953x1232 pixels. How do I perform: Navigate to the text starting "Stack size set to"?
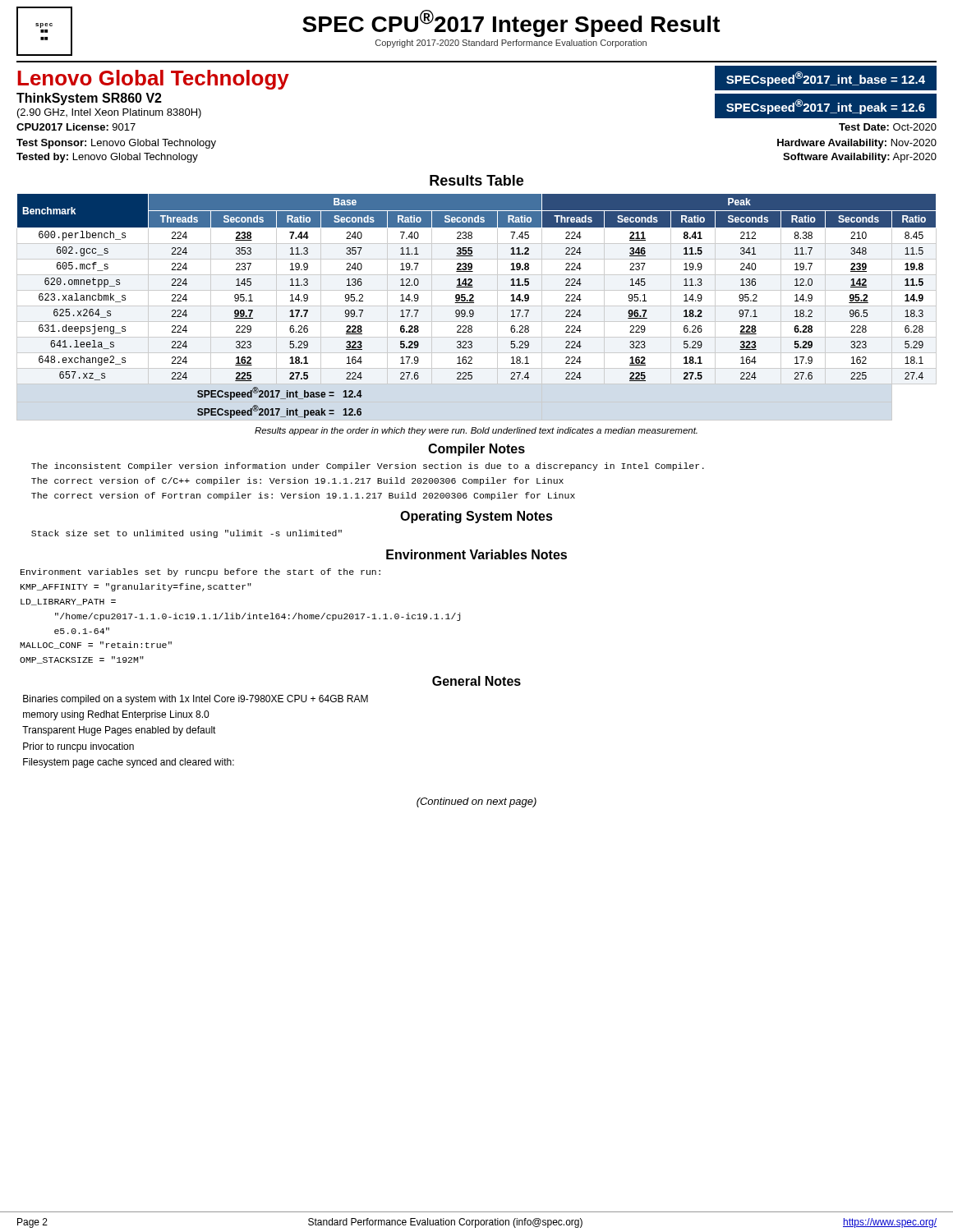(x=476, y=534)
